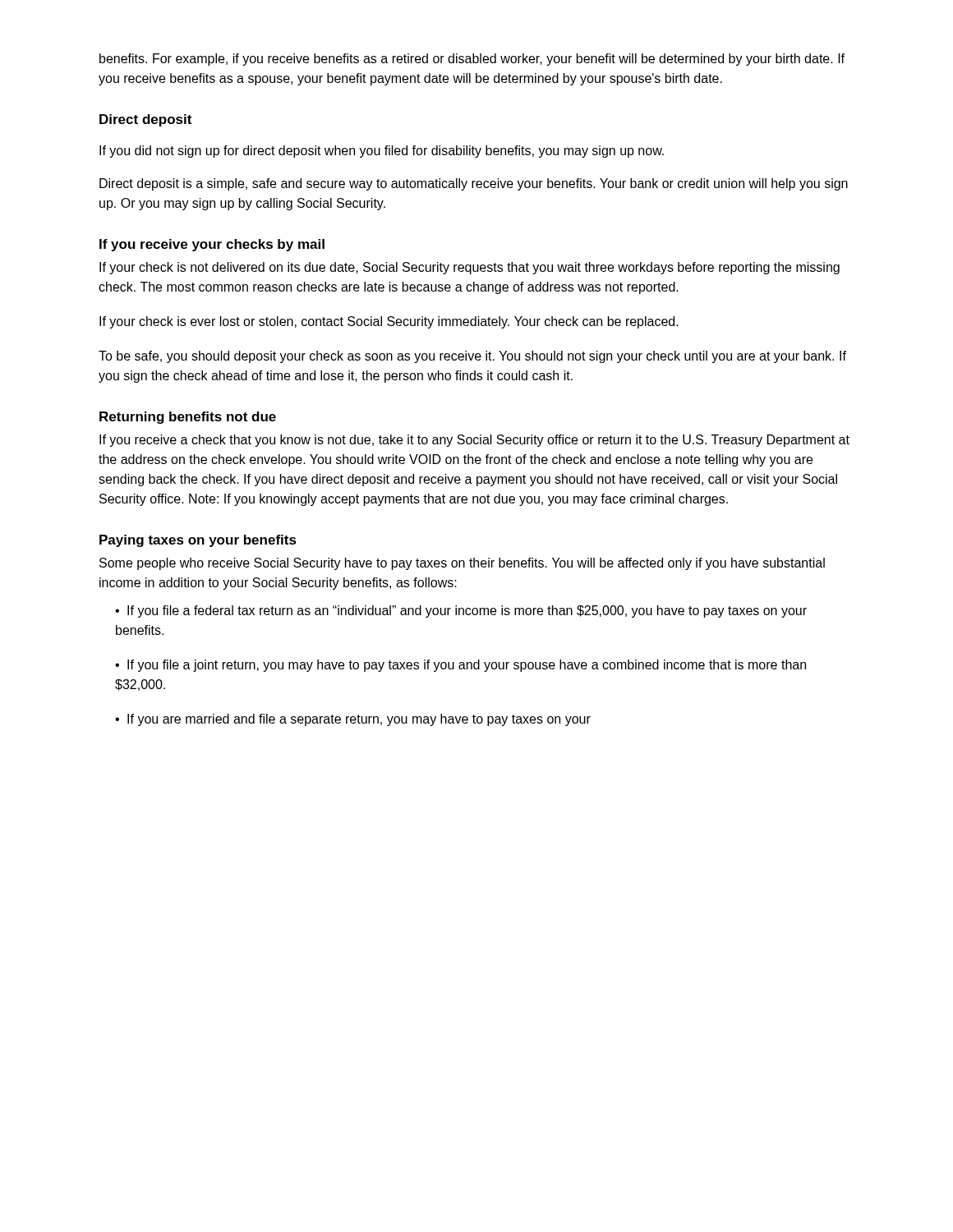Locate the list item containing "• If you file a joint return,"
Viewport: 953px width, 1232px height.
point(461,673)
